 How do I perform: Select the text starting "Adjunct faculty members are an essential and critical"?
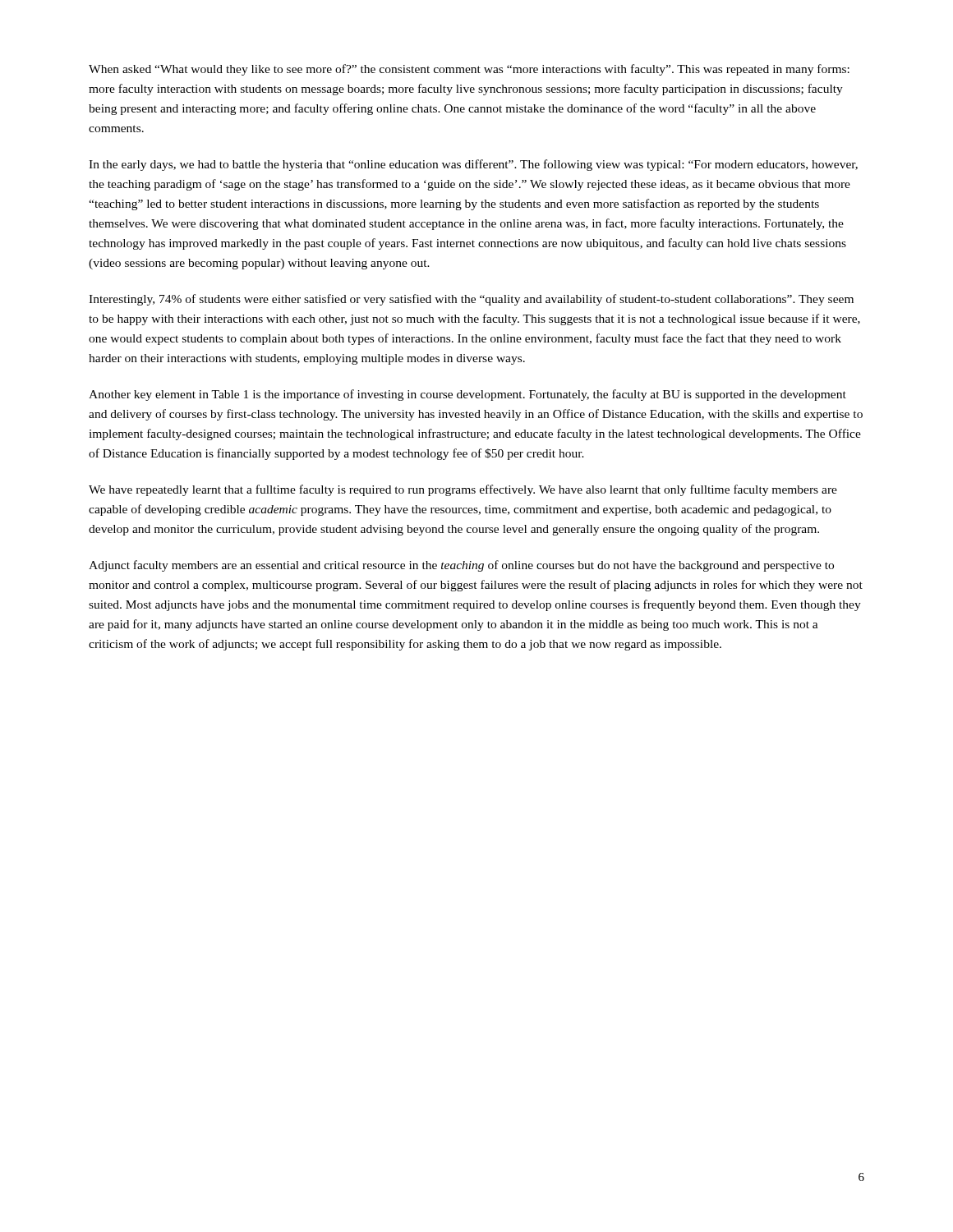click(x=476, y=604)
